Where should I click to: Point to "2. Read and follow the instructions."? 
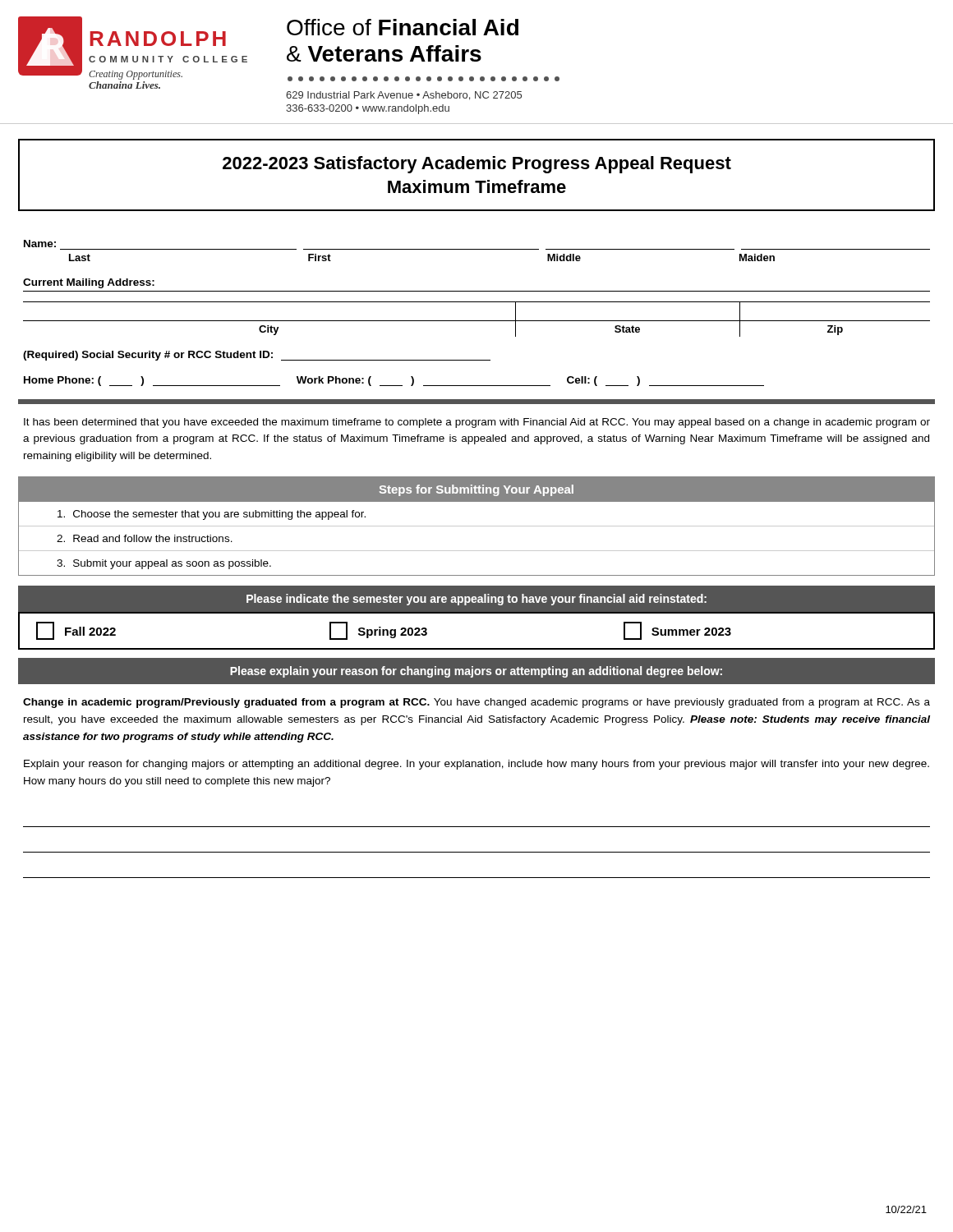(x=145, y=539)
